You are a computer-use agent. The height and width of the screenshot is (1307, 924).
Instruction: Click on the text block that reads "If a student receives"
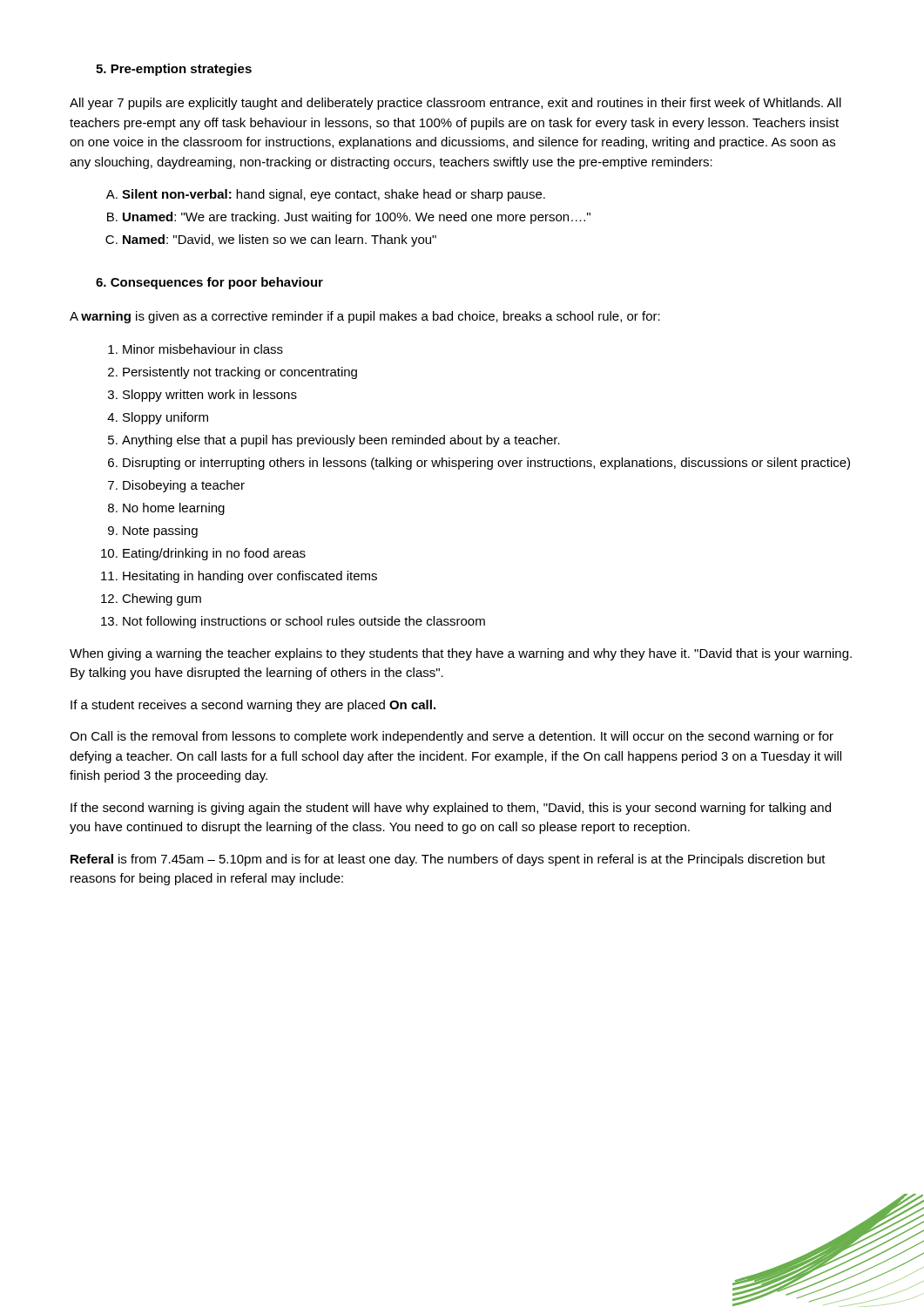tap(253, 704)
